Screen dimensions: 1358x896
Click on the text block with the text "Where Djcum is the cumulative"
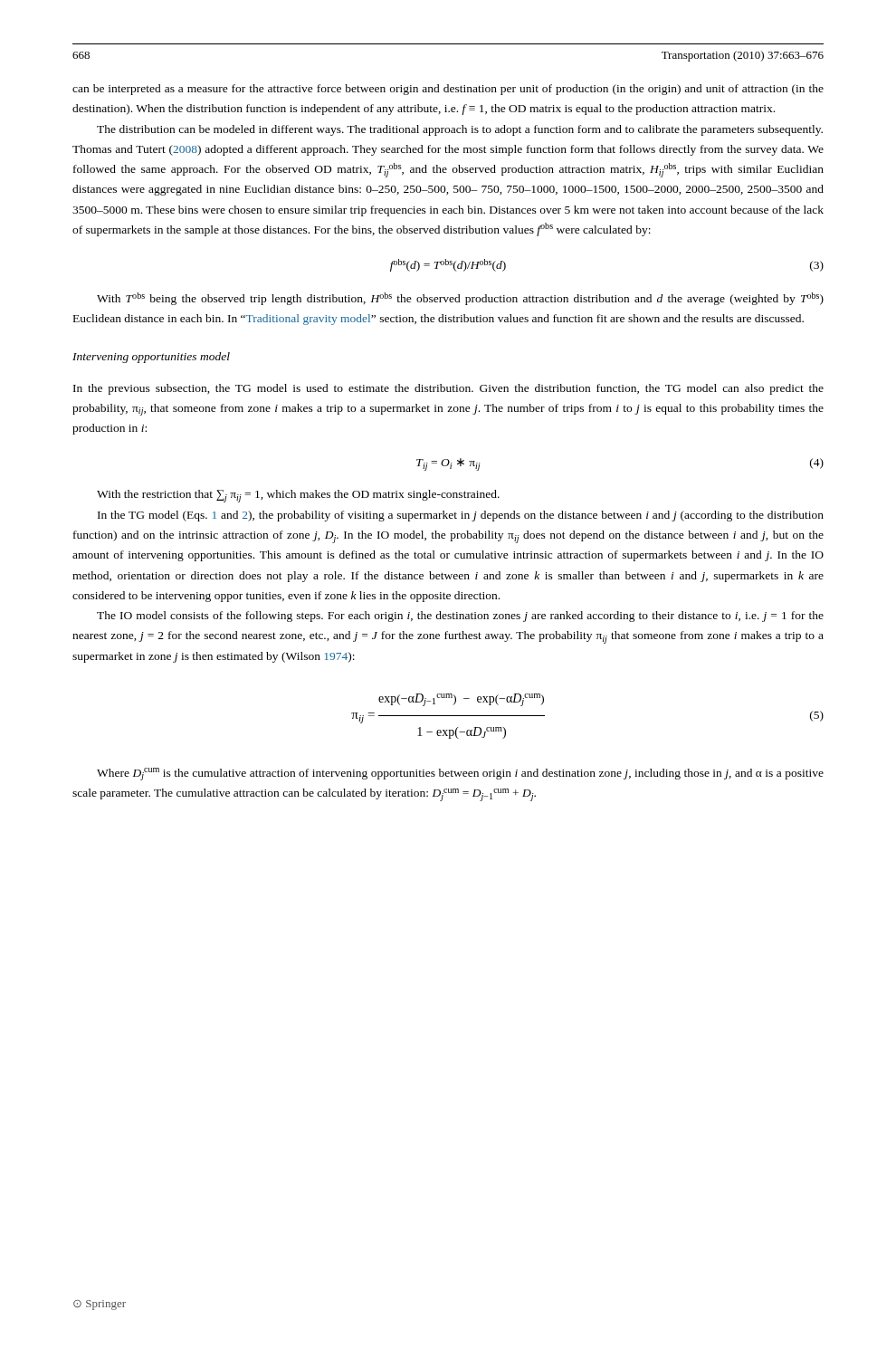[x=448, y=783]
